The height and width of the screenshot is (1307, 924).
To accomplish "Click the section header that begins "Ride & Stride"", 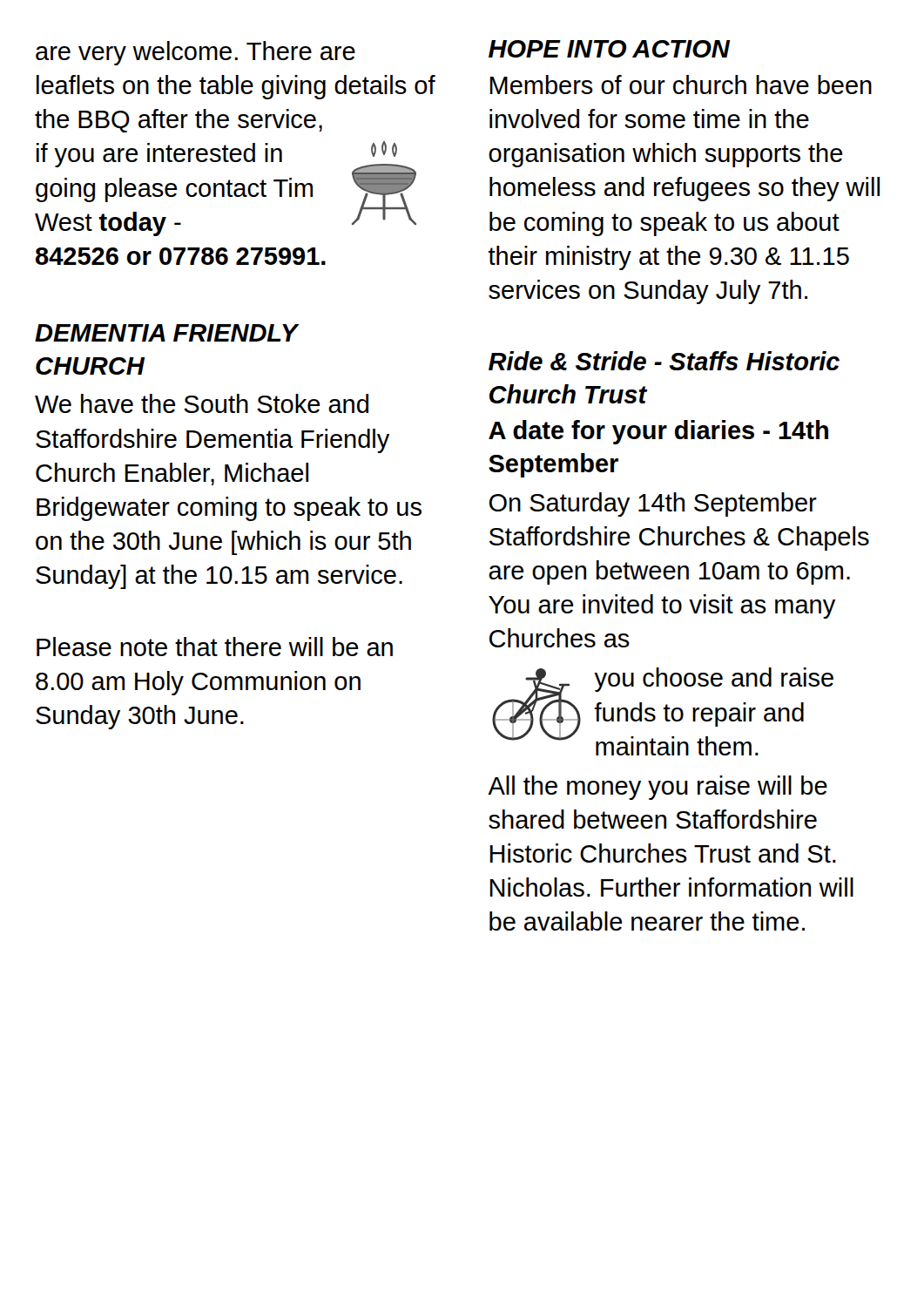I will coord(664,378).
